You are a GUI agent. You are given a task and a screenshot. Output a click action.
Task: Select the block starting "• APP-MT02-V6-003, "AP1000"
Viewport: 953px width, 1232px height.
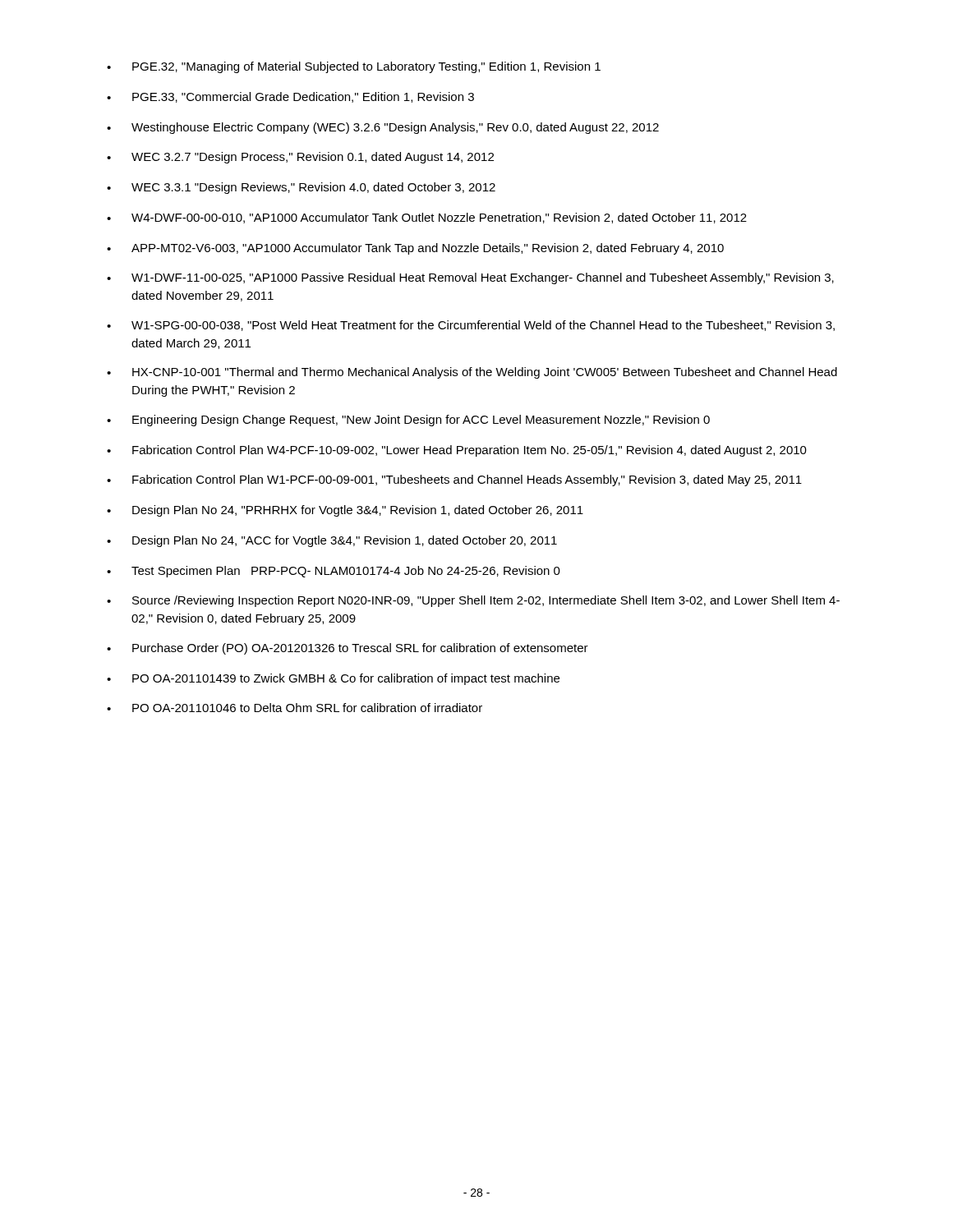[x=476, y=248]
